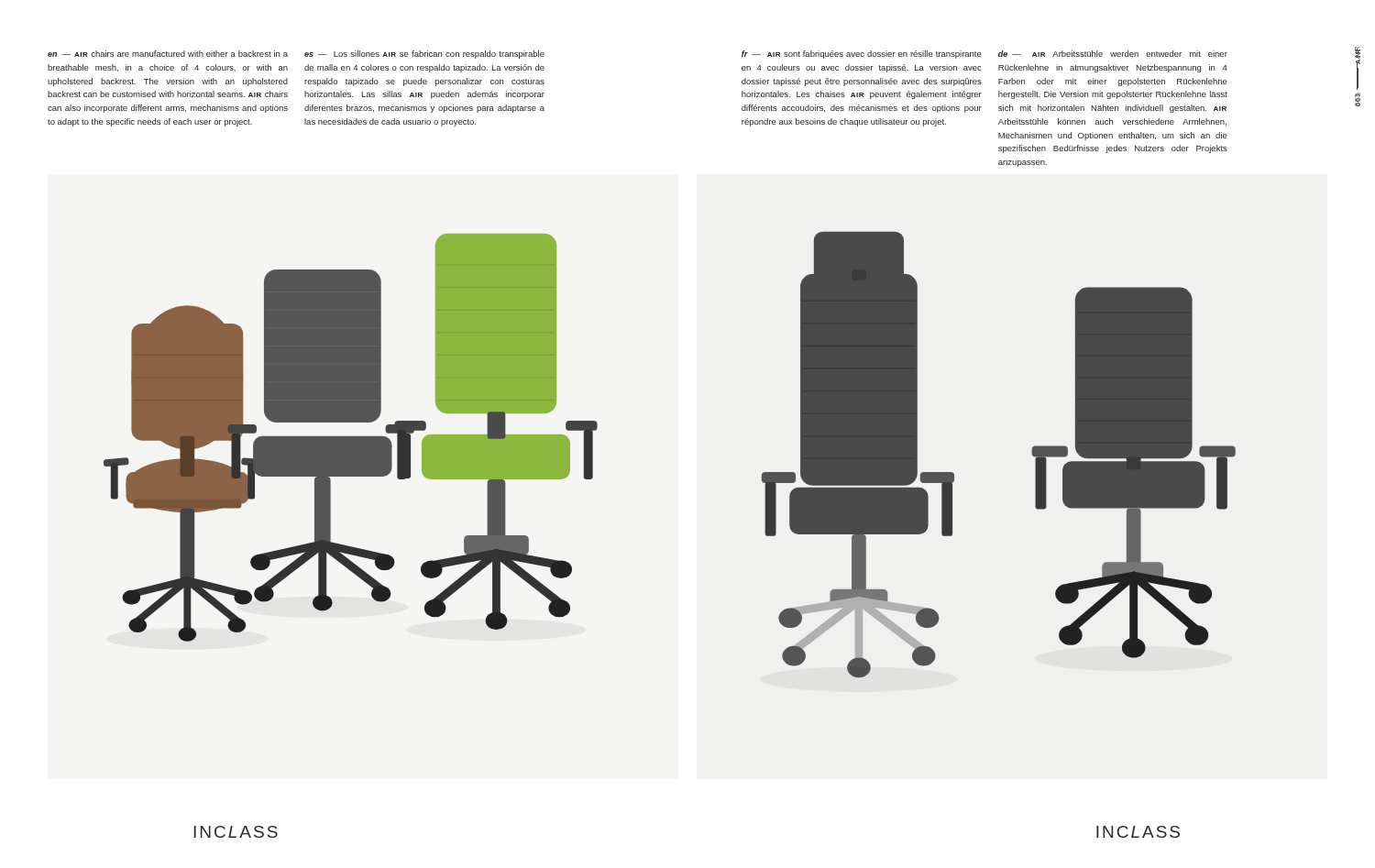The height and width of the screenshot is (868, 1375).
Task: Select the passage starting "en—air chairs are manufactured with either a"
Action: (168, 87)
